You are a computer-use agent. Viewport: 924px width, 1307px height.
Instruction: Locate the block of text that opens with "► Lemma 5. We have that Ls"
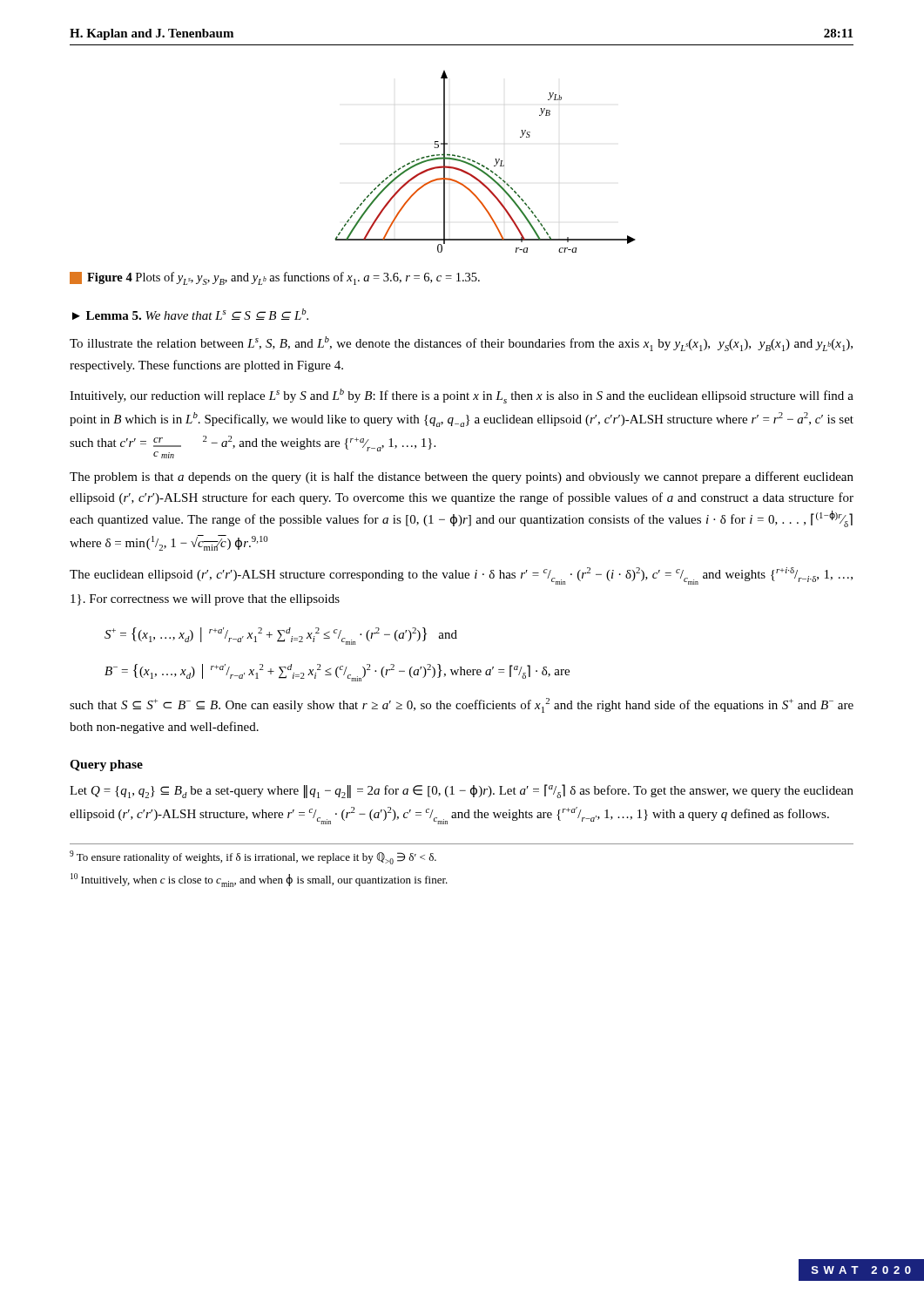190,314
